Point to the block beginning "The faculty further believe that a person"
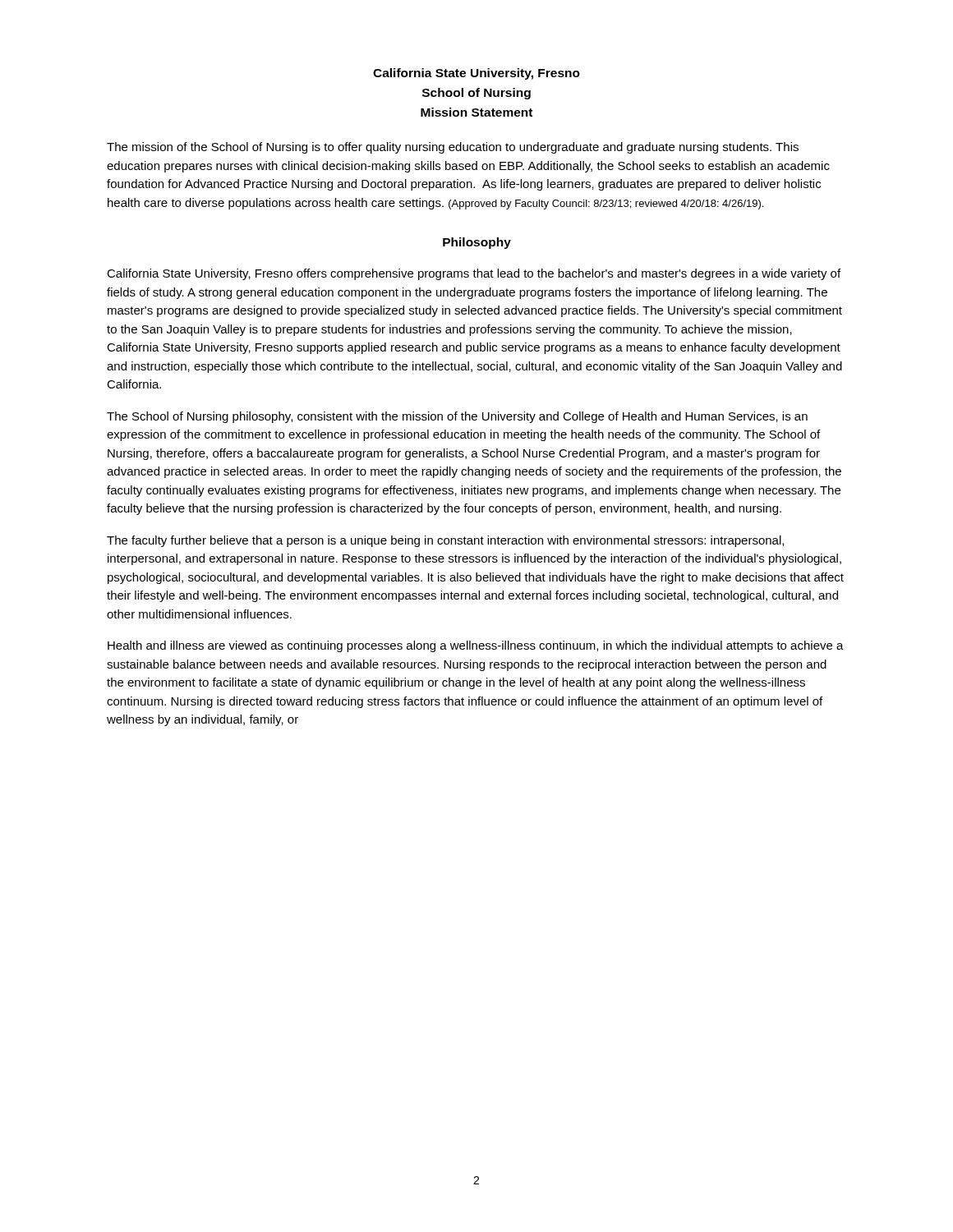This screenshot has width=953, height=1232. [476, 577]
